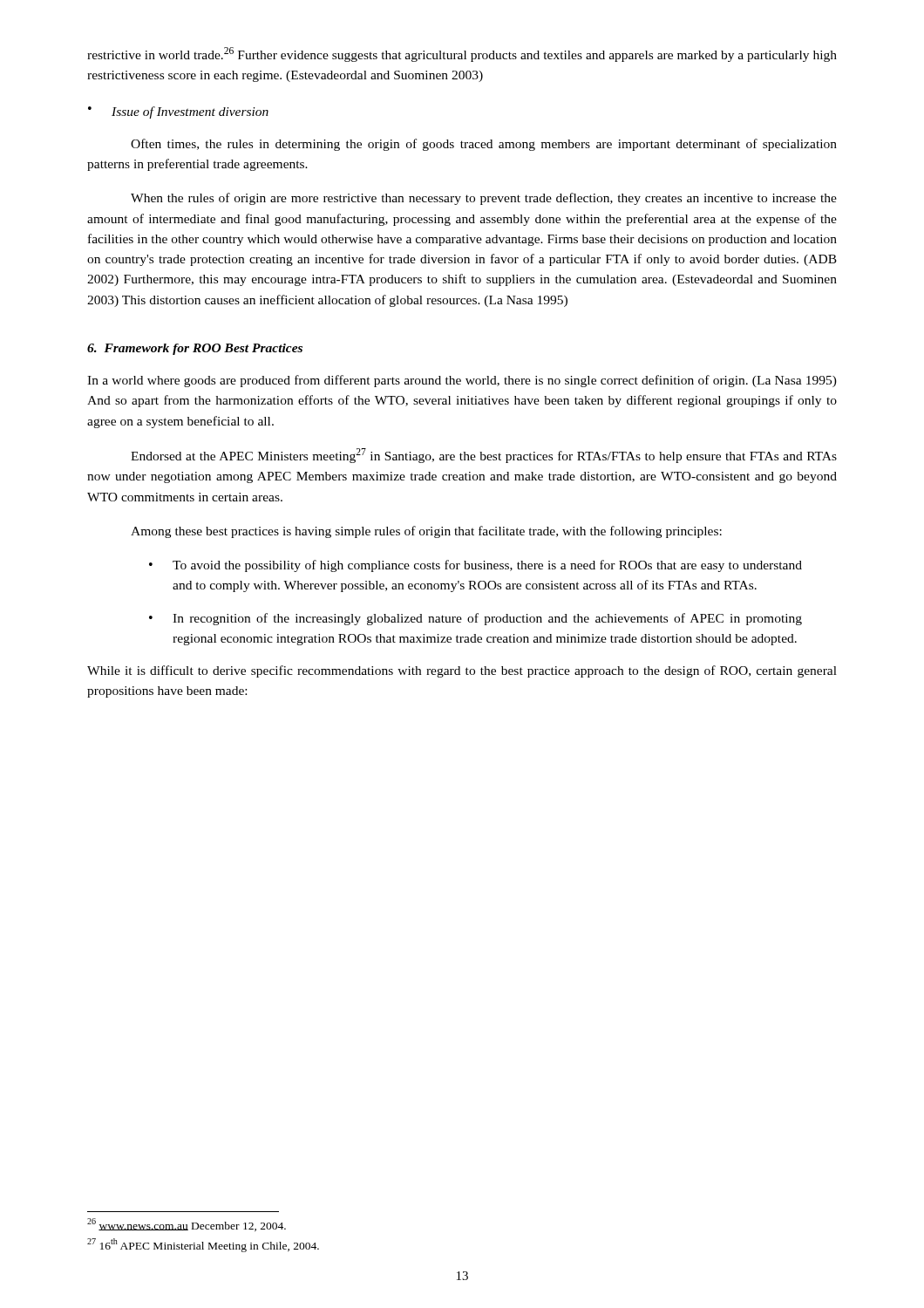Viewport: 924px width, 1308px height.
Task: Click on the block starting "26 www.news.com.au December 12, 2004."
Action: tap(187, 1225)
